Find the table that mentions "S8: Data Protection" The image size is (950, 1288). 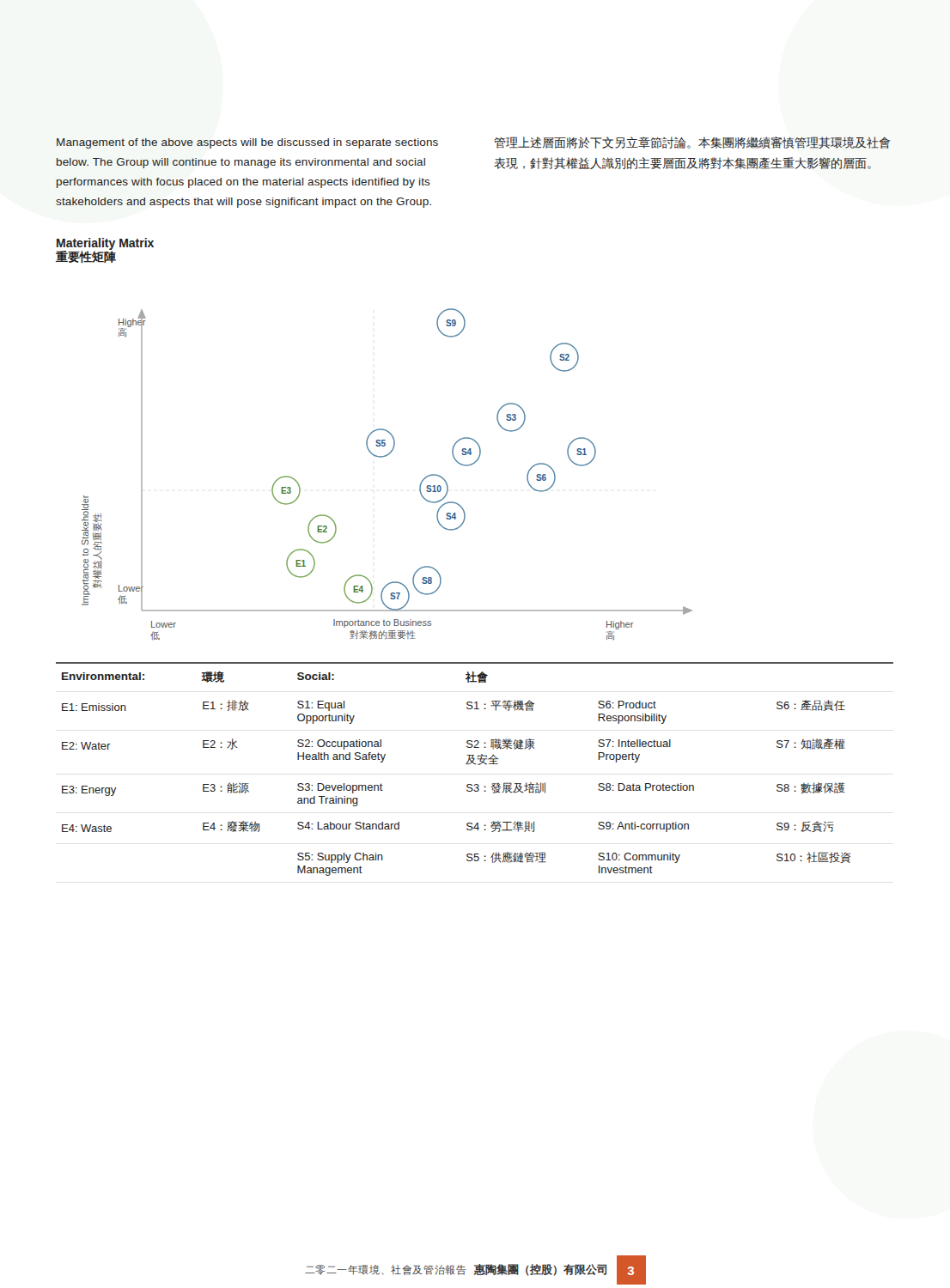click(475, 772)
